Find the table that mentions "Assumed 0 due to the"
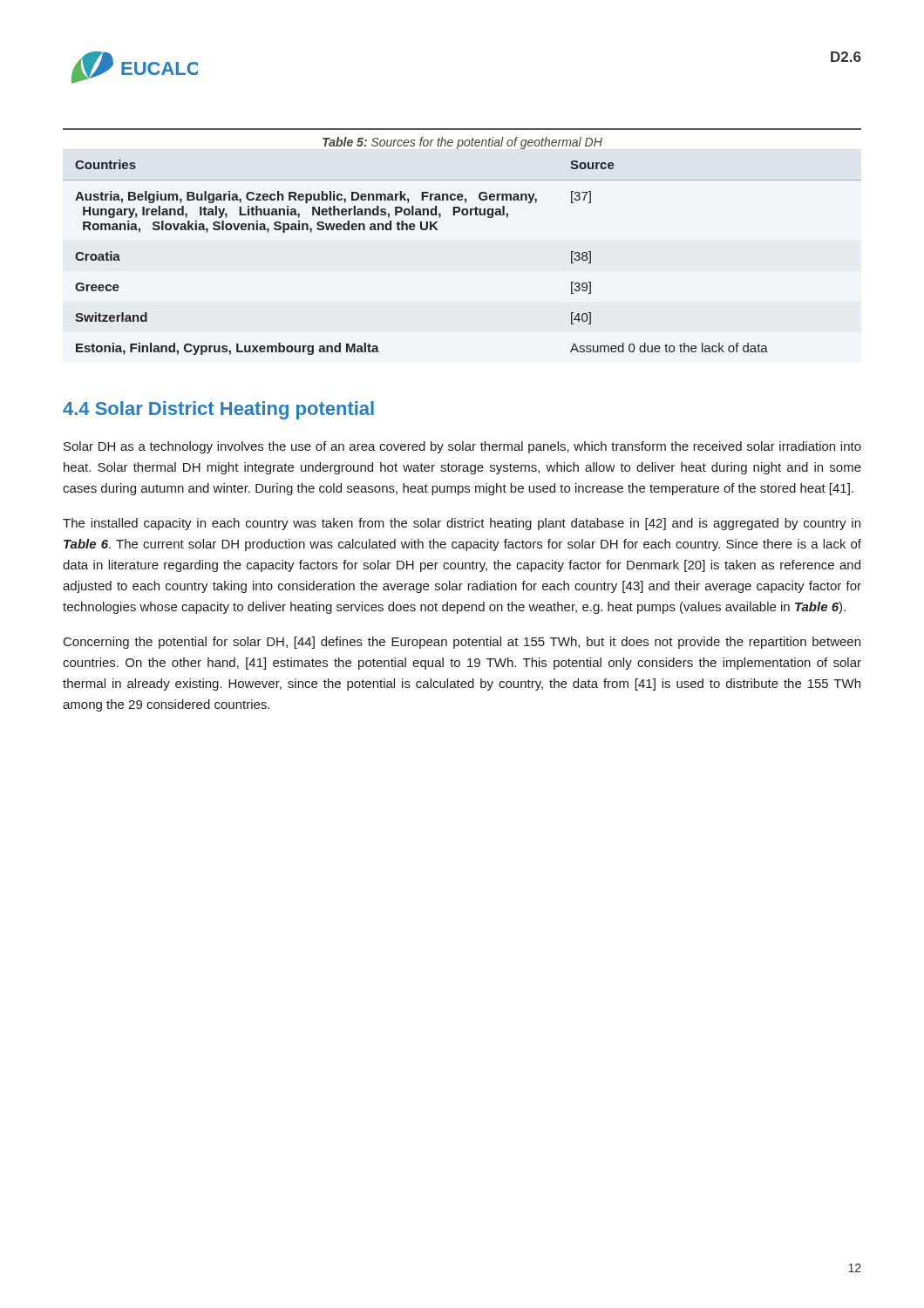Viewport: 924px width, 1308px height. pos(462,256)
